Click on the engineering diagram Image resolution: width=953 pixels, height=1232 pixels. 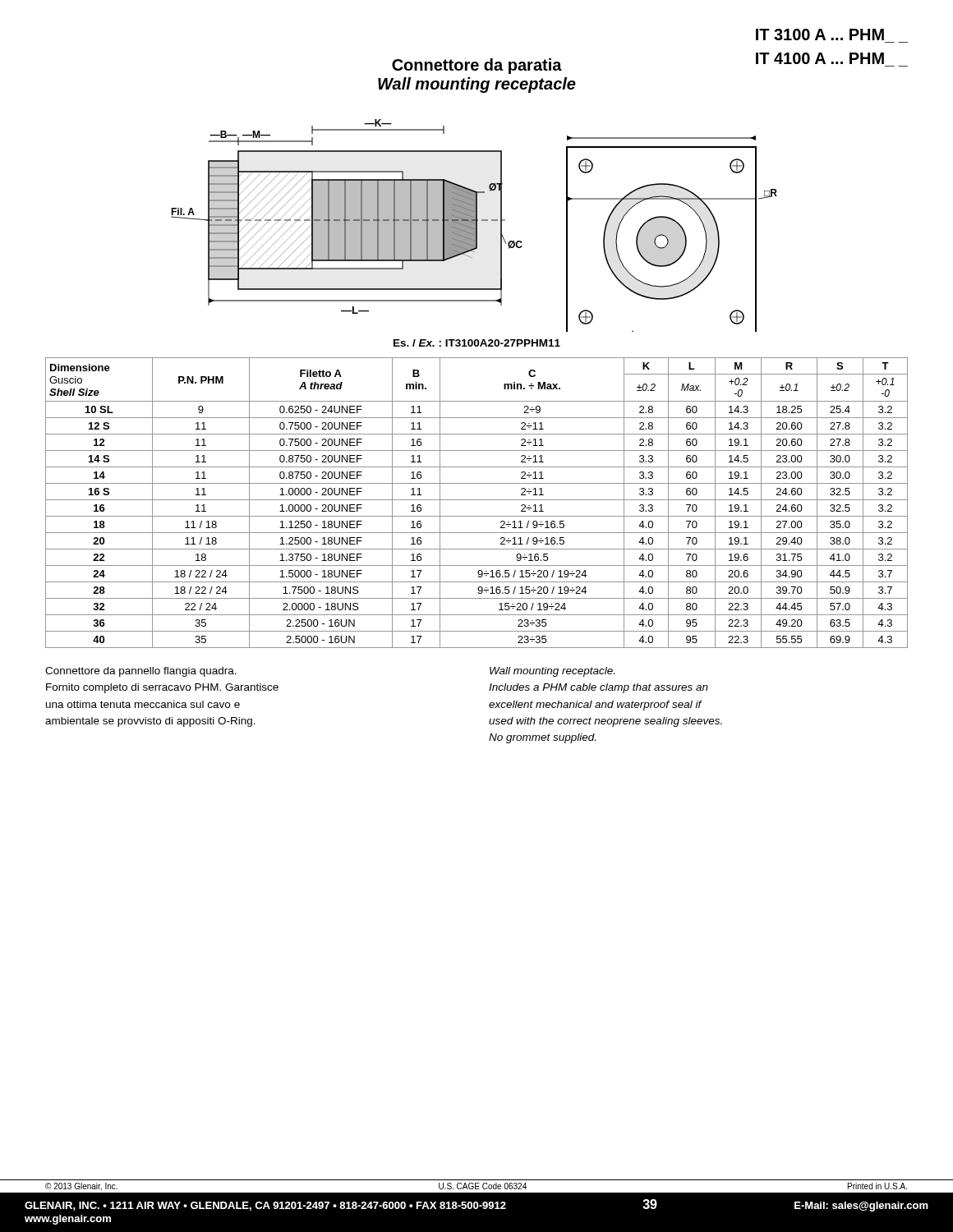click(476, 217)
